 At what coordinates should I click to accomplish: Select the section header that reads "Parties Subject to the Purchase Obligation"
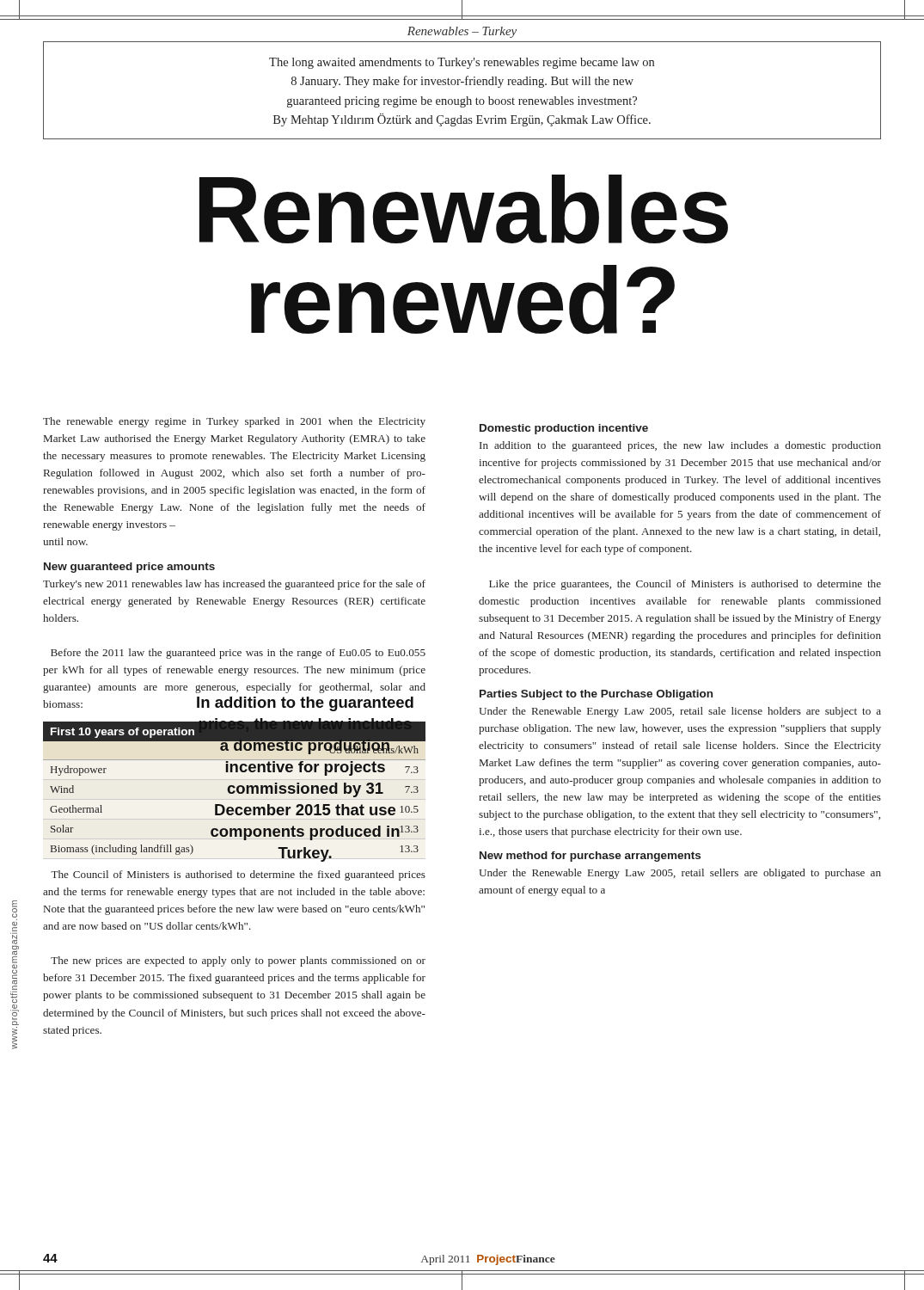[x=596, y=694]
